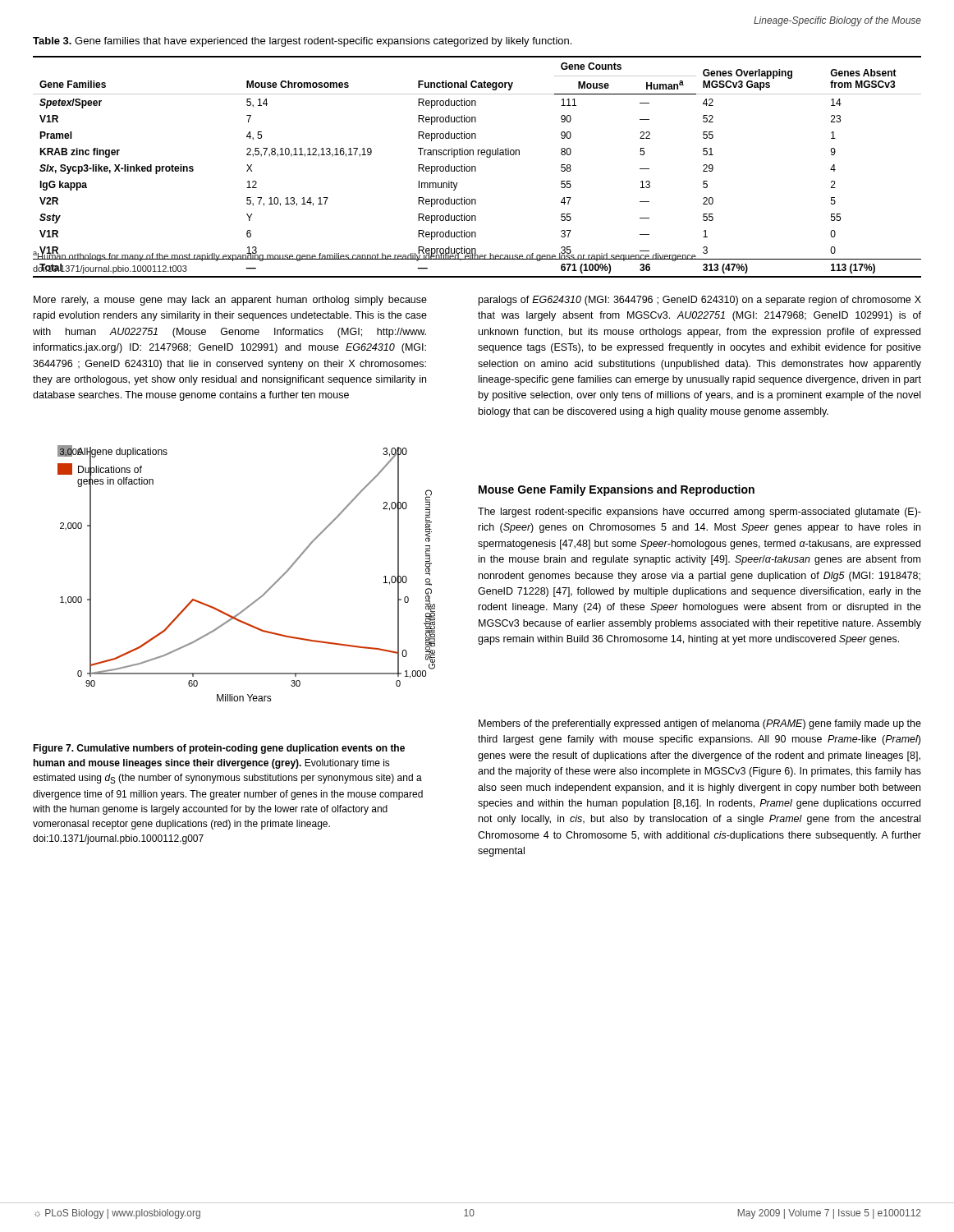Click on the line chart

[234, 587]
